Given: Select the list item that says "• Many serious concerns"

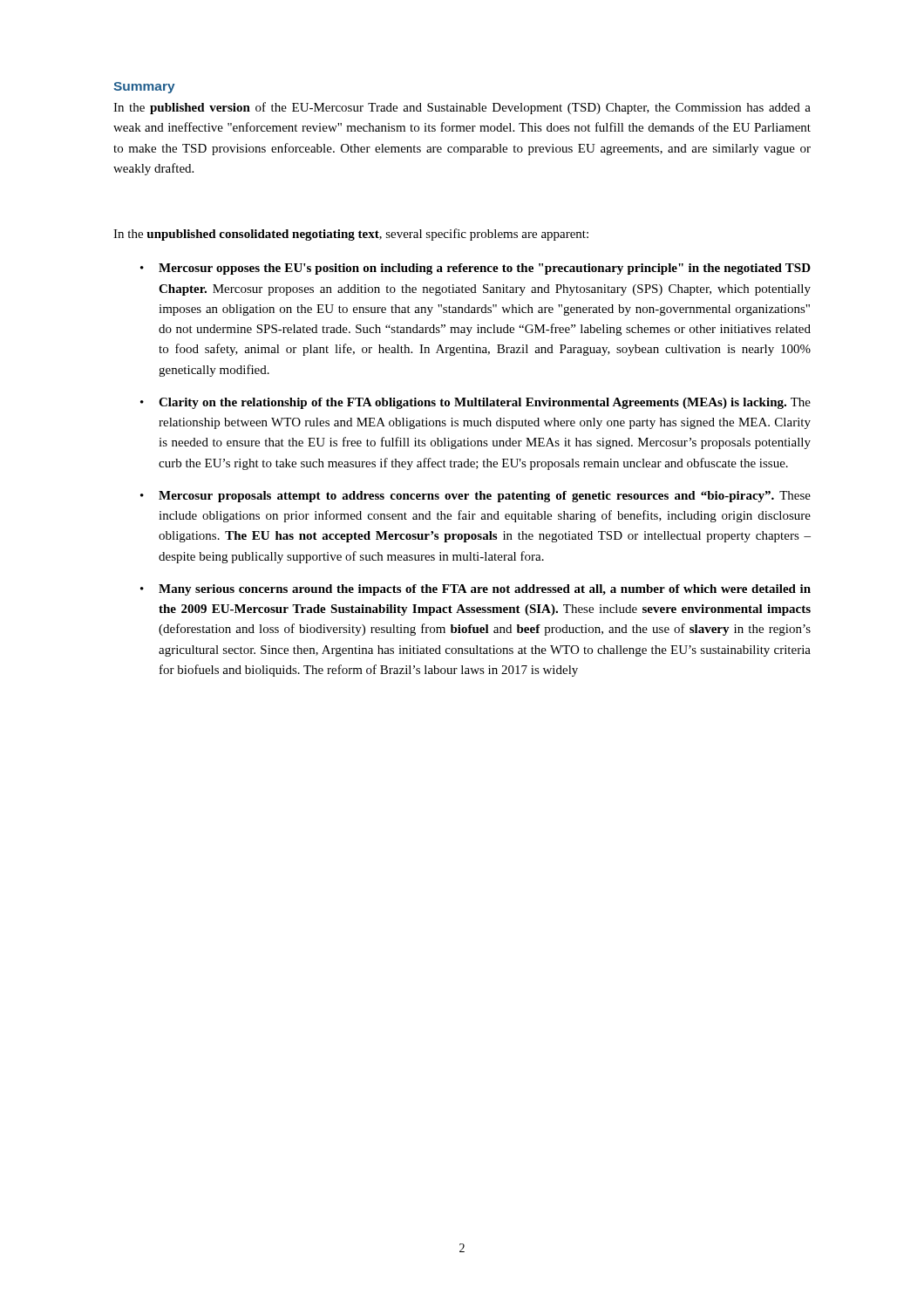Looking at the screenshot, I should 475,629.
